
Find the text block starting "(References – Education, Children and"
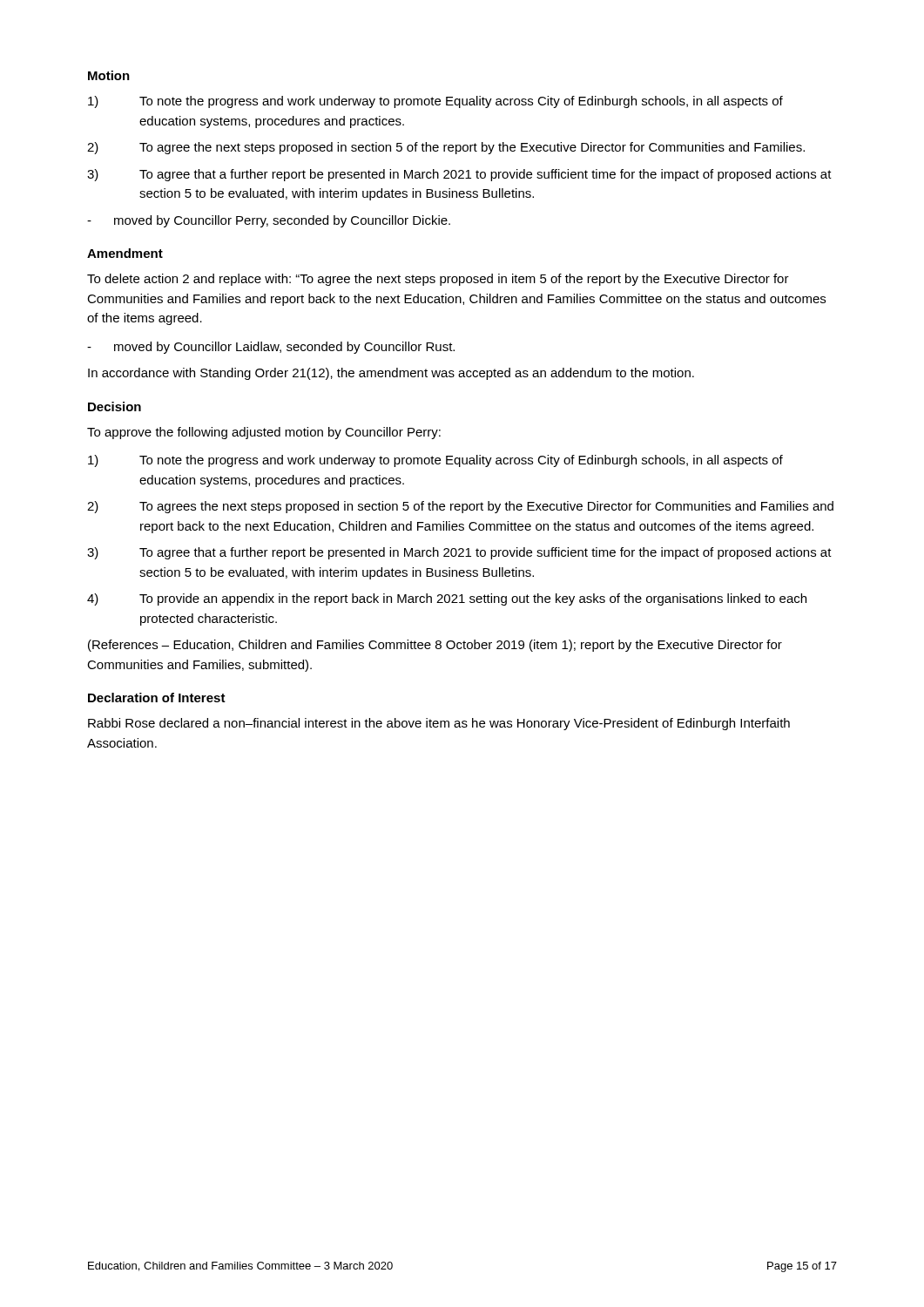pyautogui.click(x=435, y=654)
